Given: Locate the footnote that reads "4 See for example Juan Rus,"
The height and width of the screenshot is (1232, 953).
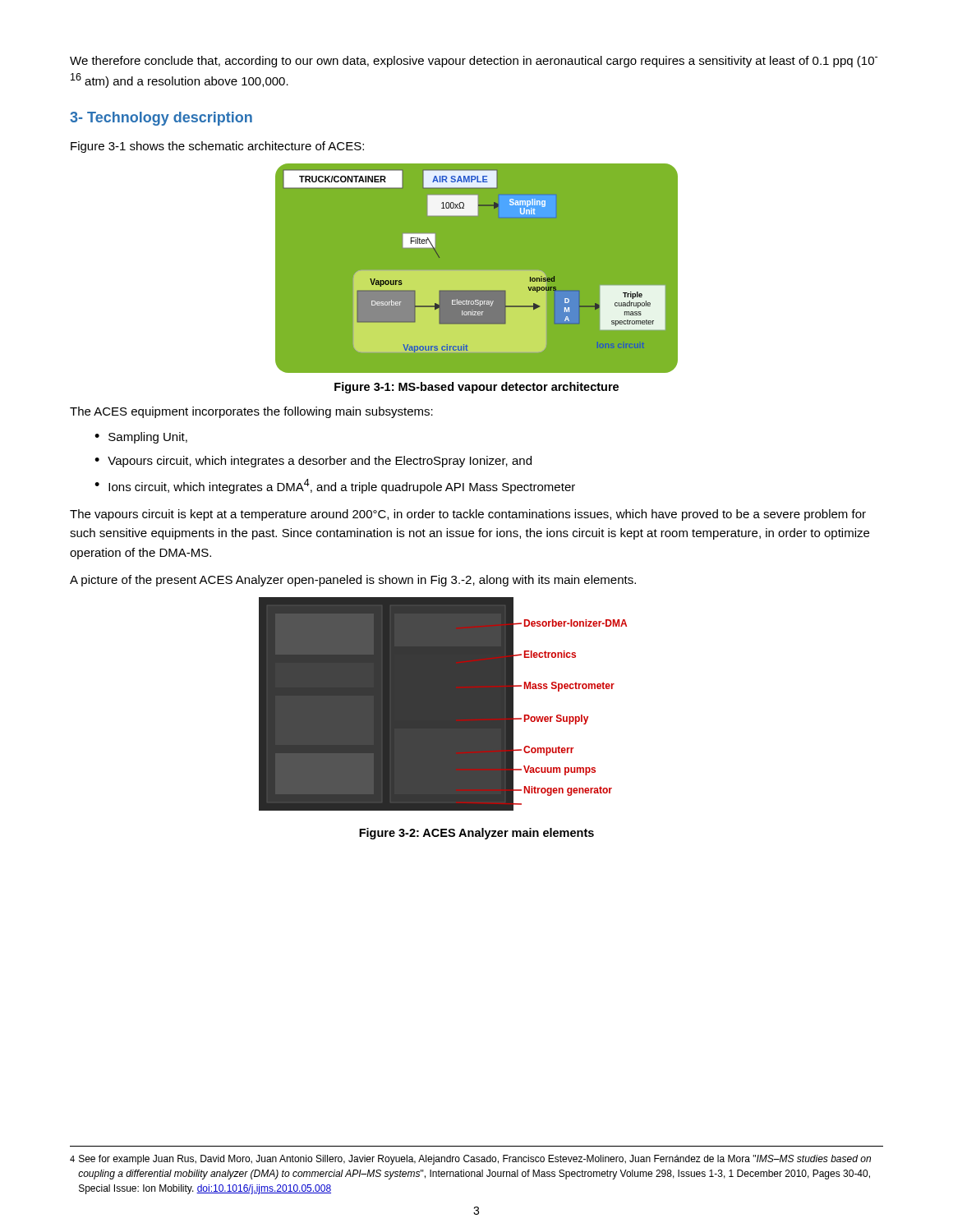Looking at the screenshot, I should [x=476, y=1174].
